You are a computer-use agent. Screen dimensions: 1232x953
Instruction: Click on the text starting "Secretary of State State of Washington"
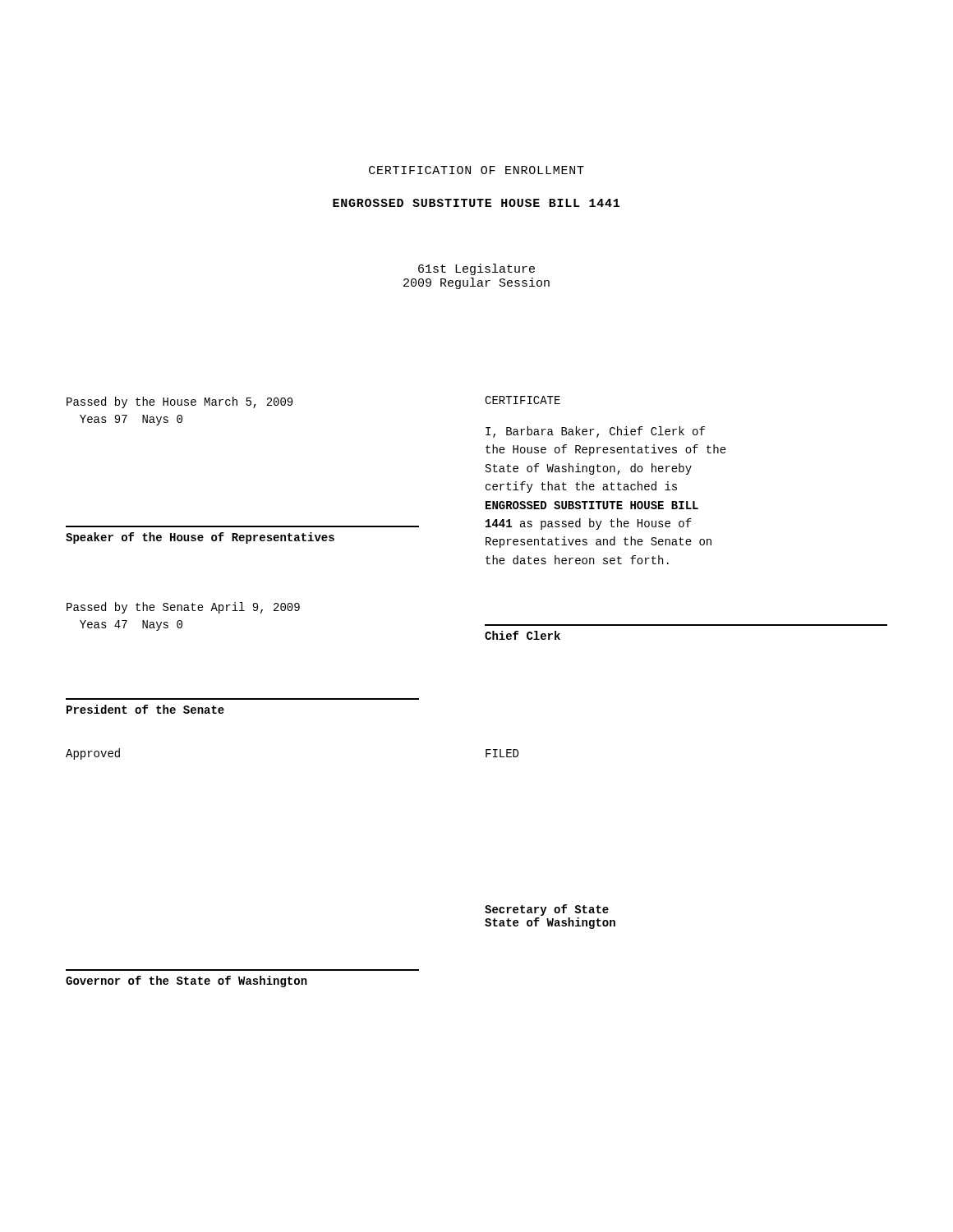coord(550,917)
